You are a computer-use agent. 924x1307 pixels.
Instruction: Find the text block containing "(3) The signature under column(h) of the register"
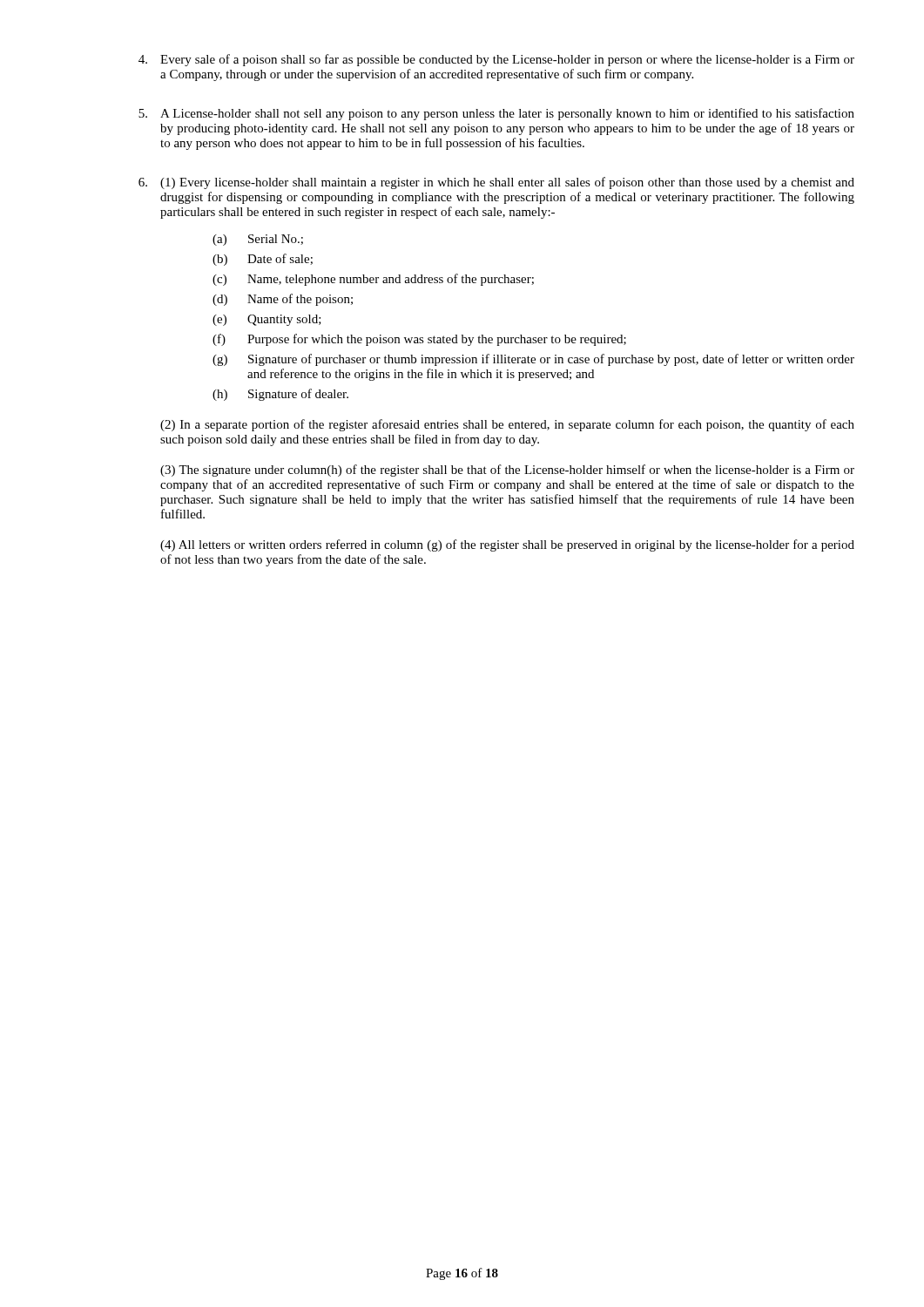pos(507,492)
